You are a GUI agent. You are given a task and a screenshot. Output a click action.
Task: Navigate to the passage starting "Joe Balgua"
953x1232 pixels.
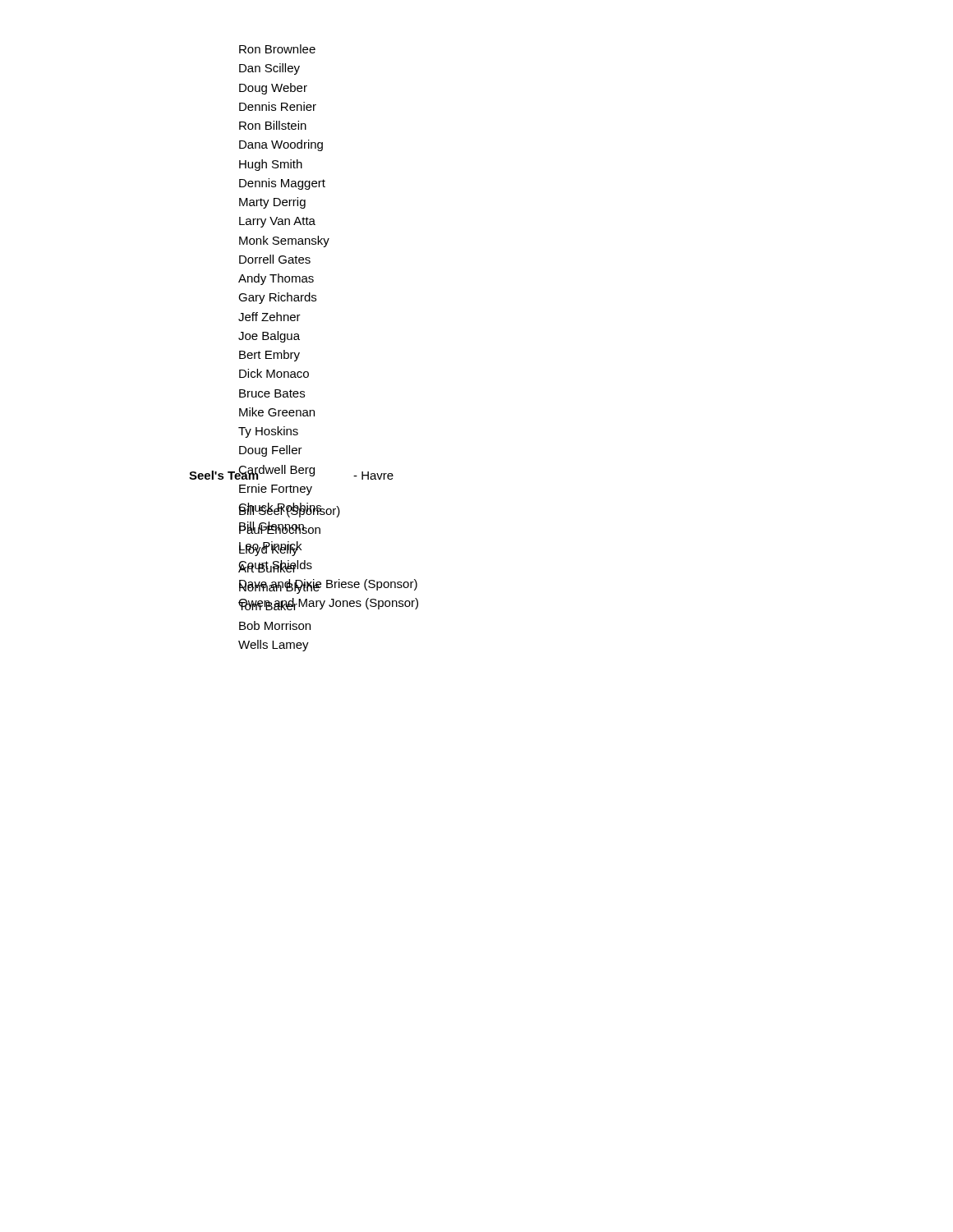point(269,335)
